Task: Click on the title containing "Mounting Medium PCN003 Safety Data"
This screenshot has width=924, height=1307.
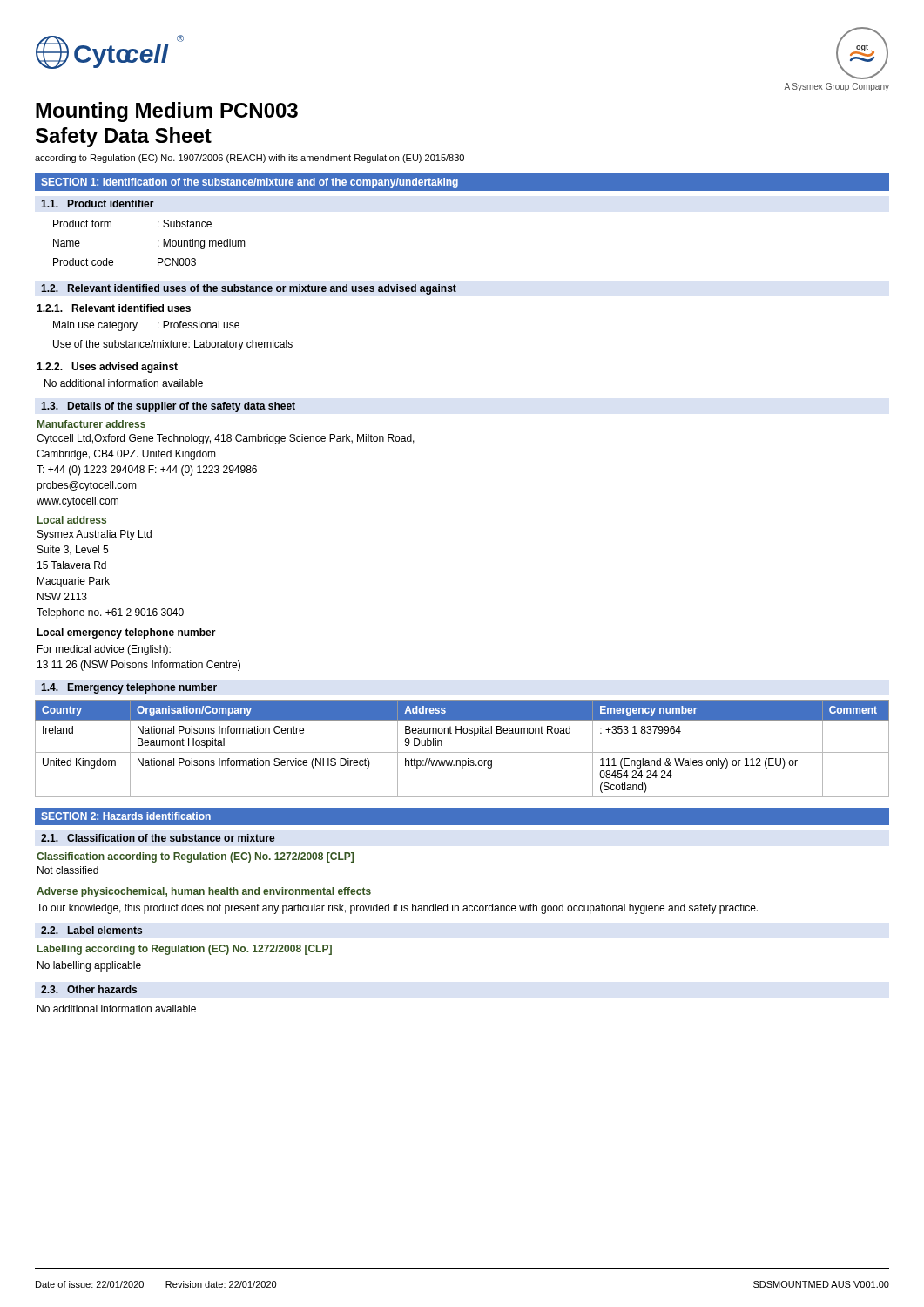Action: coord(167,112)
